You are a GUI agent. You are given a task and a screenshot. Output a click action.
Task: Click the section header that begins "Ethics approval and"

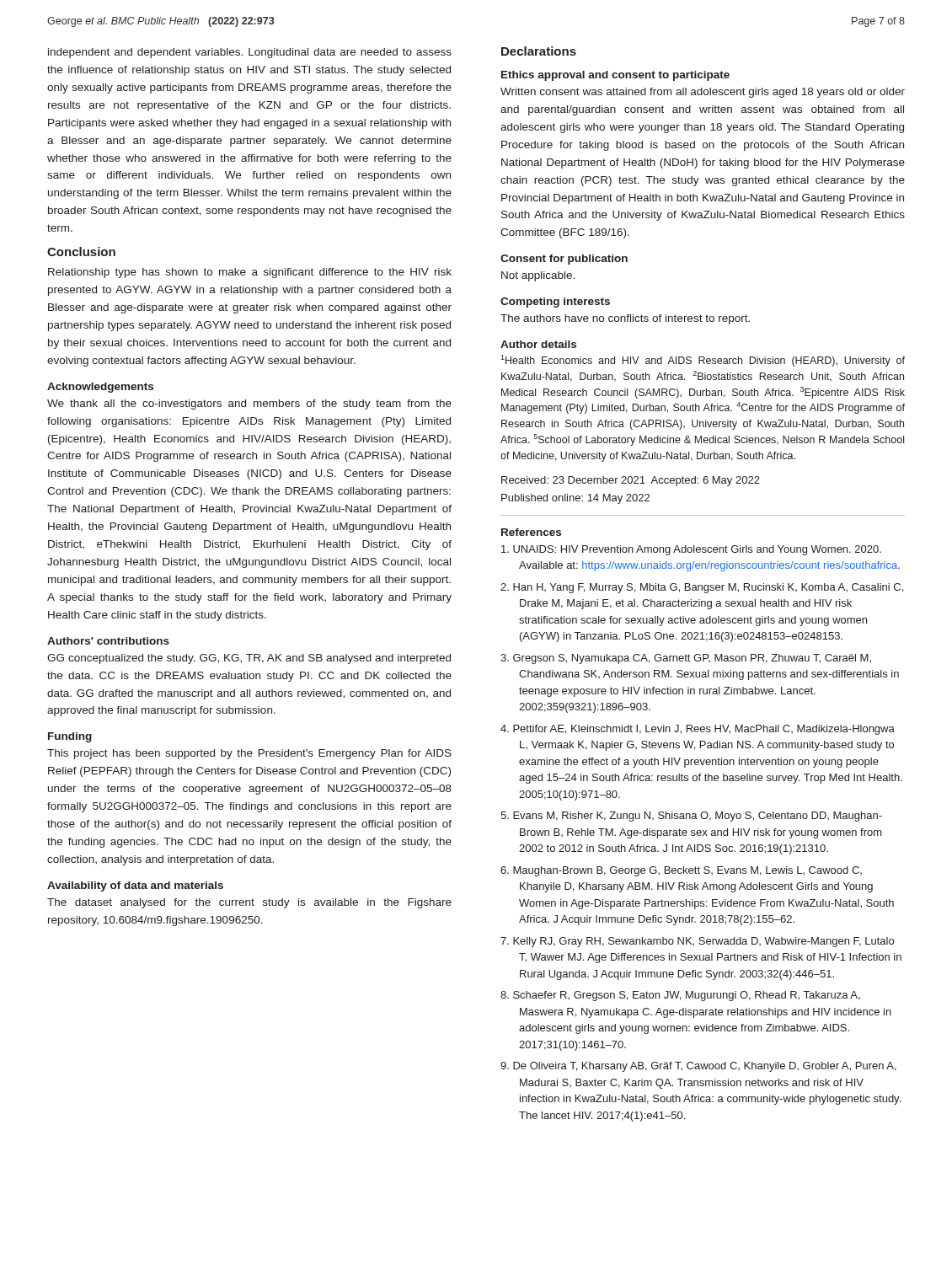(703, 75)
